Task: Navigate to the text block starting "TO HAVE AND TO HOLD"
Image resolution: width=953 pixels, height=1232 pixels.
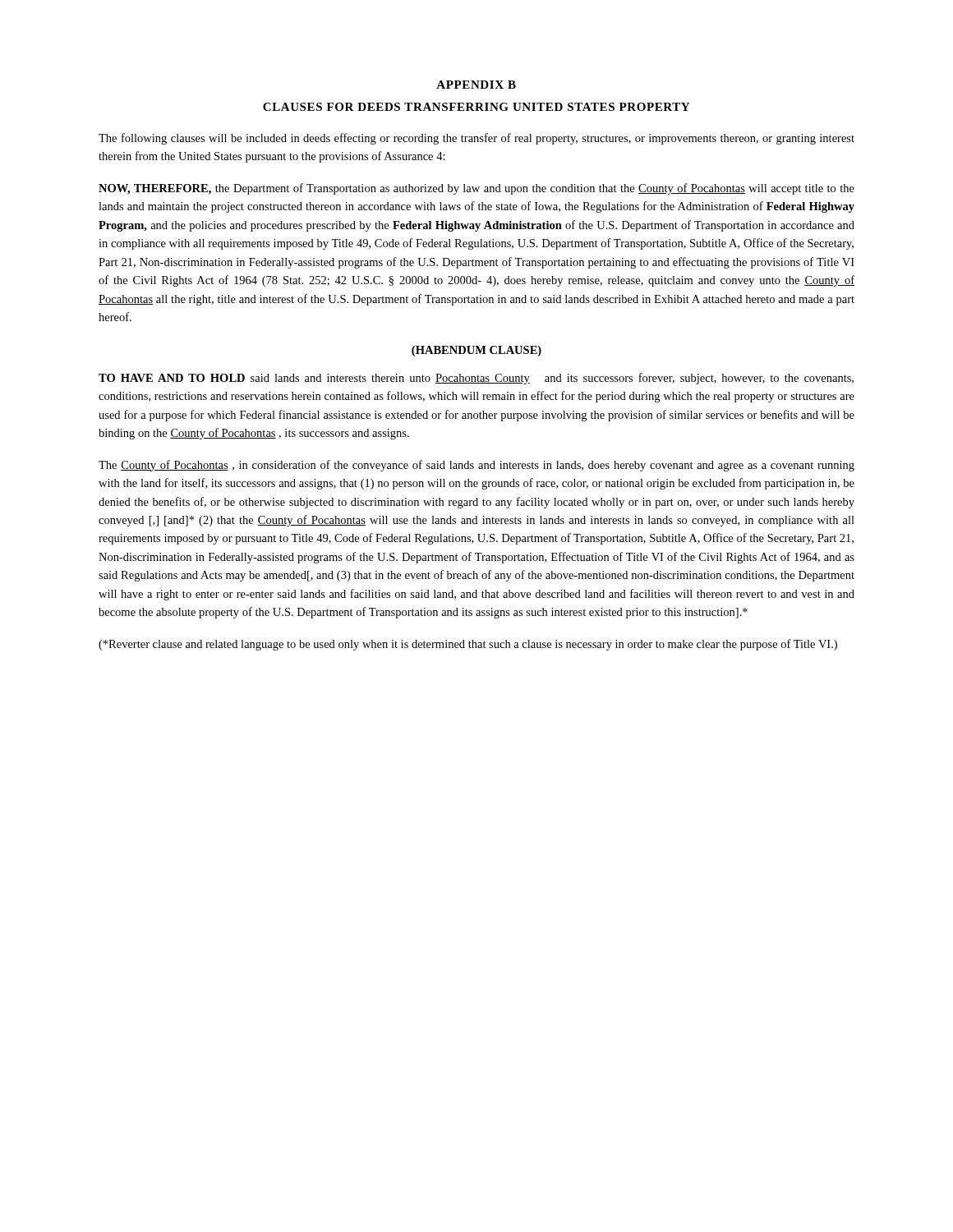Action: [476, 405]
